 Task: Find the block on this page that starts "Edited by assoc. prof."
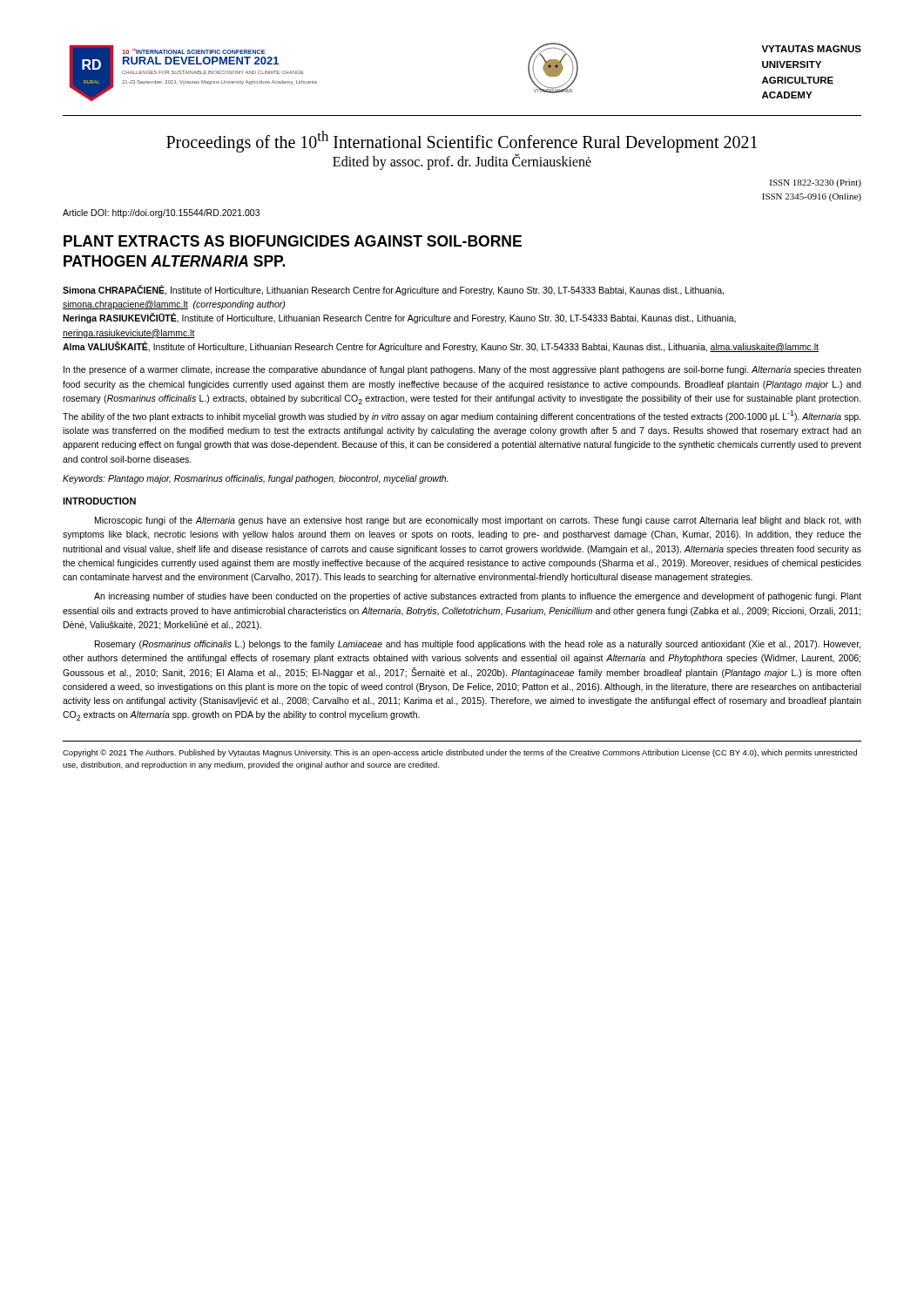pyautogui.click(x=462, y=161)
